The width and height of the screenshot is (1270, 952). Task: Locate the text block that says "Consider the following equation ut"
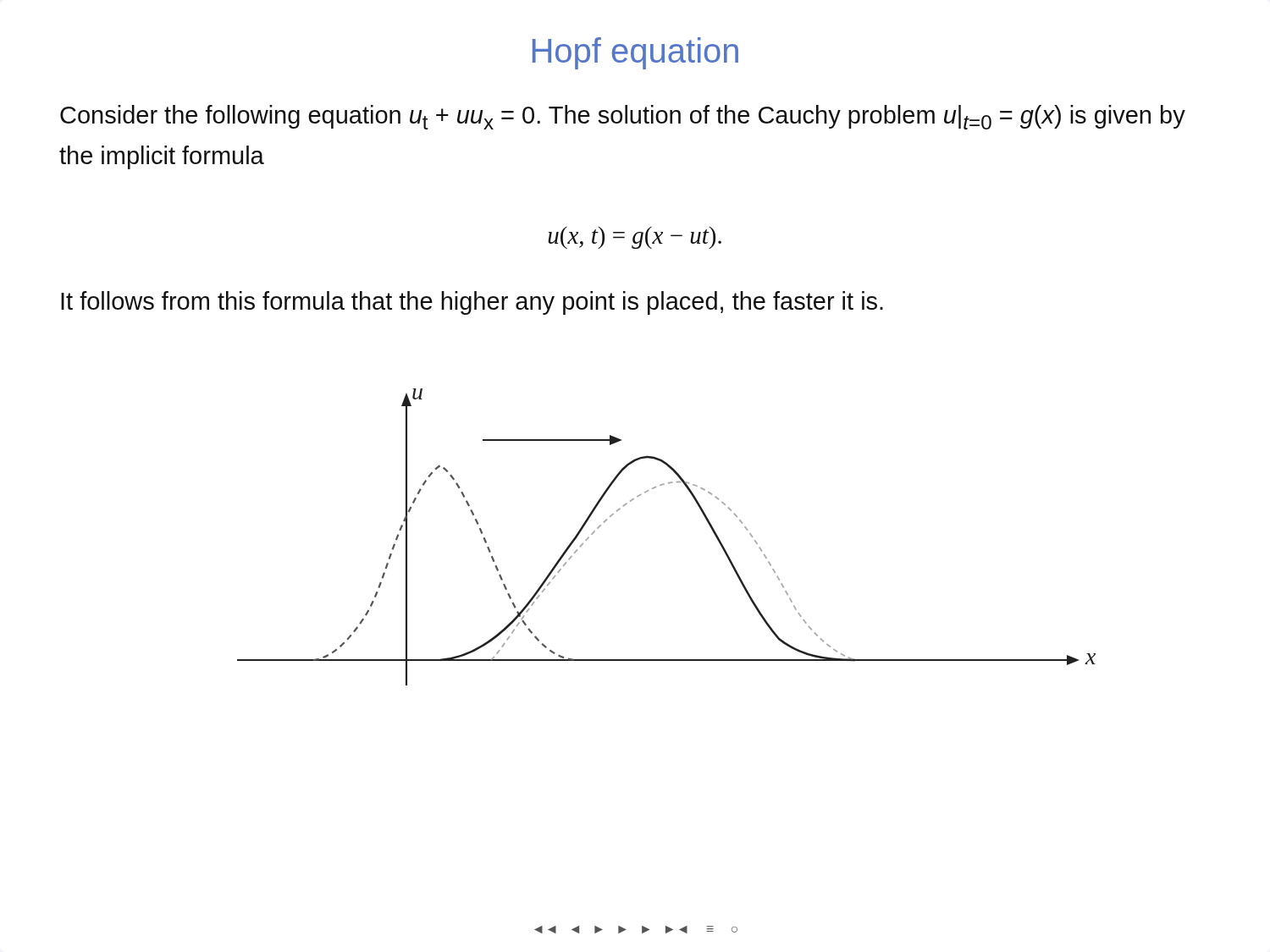point(622,135)
